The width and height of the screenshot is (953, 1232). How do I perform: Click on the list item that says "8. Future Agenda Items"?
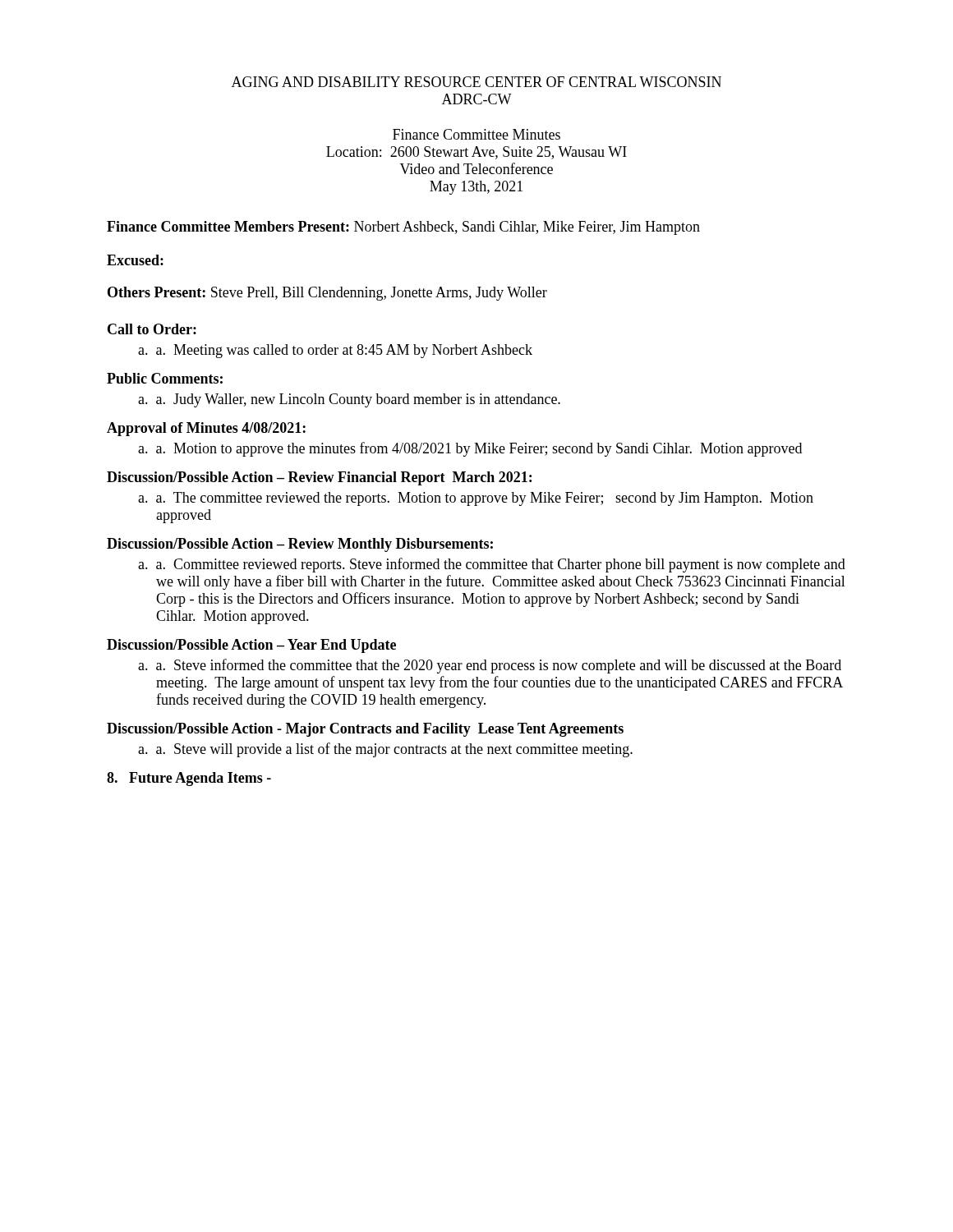189,778
